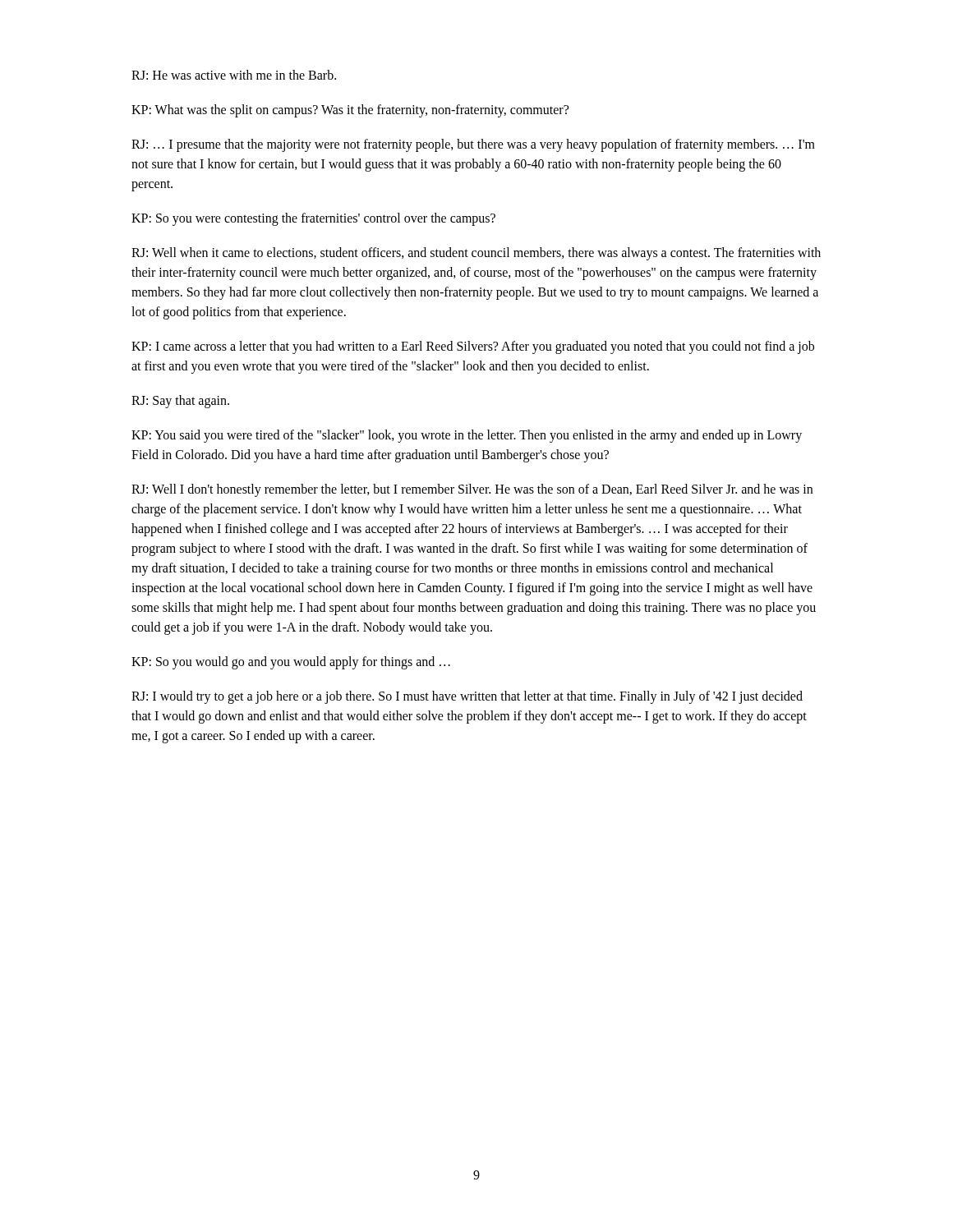Click on the text block starting "RJ: … I presume that the majority were"

coord(473,164)
